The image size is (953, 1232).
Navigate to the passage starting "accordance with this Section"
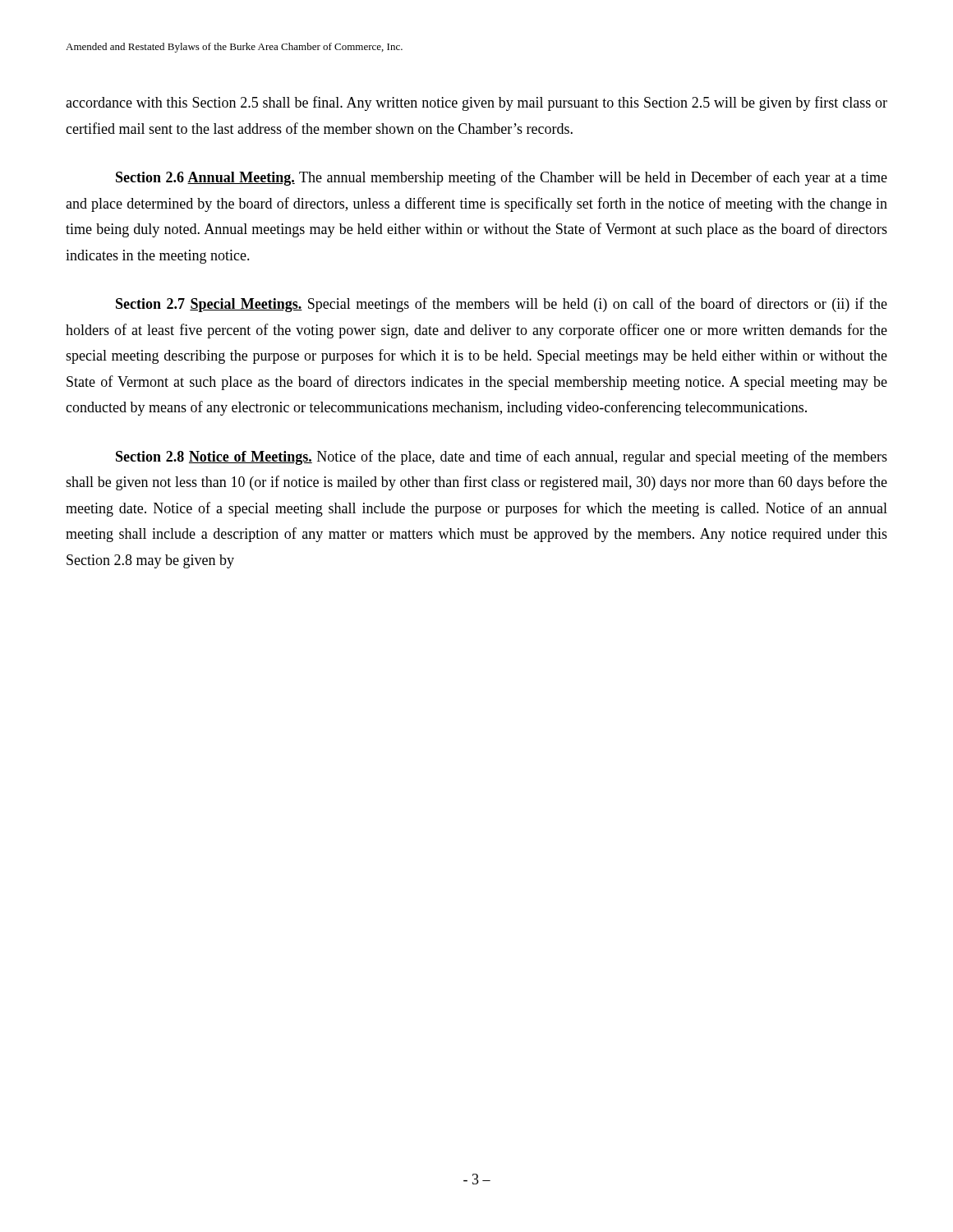point(476,116)
